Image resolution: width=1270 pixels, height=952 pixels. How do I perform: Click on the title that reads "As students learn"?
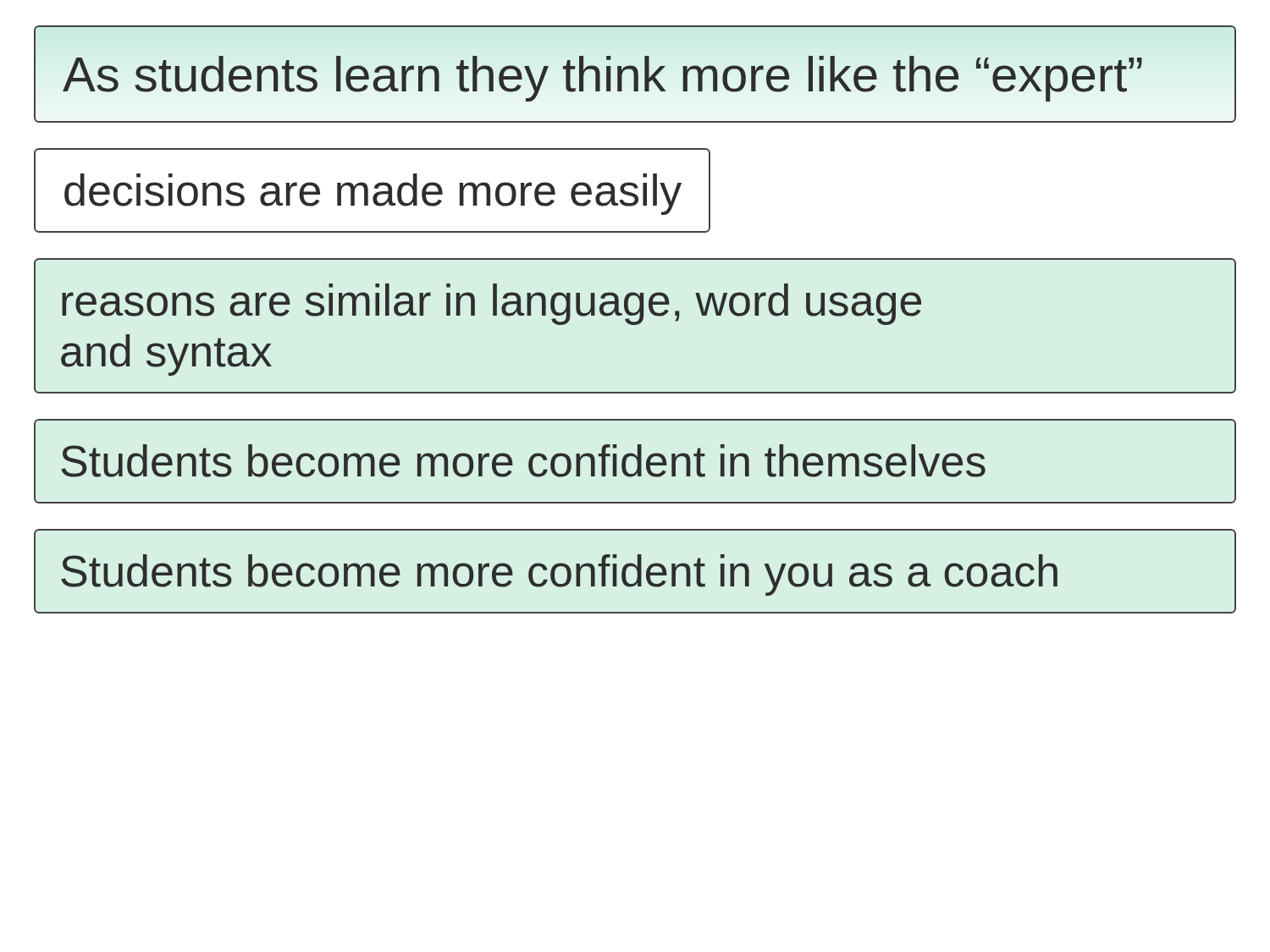point(603,74)
